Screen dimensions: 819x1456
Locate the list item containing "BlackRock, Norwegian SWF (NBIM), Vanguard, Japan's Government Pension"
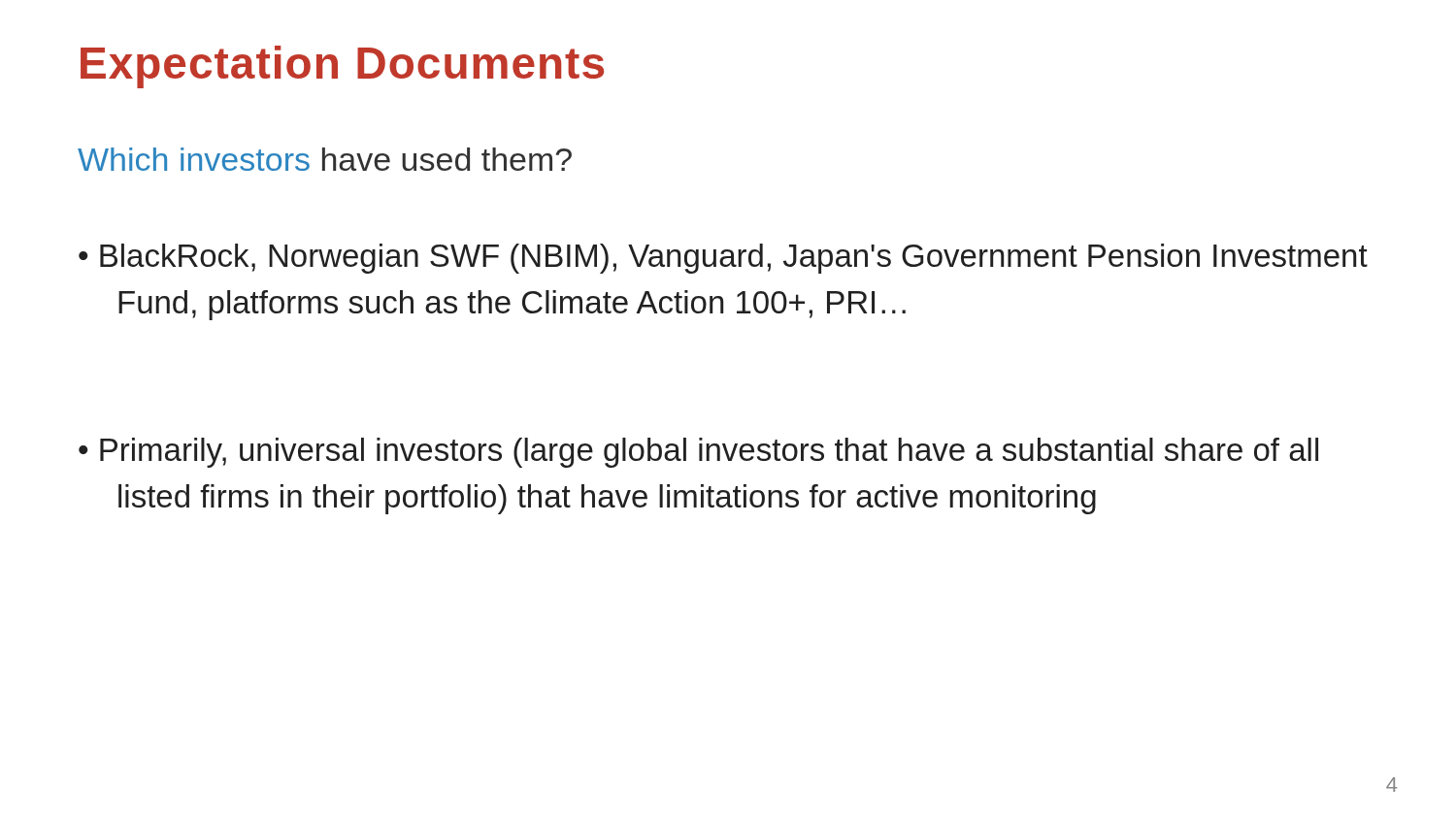(x=733, y=279)
